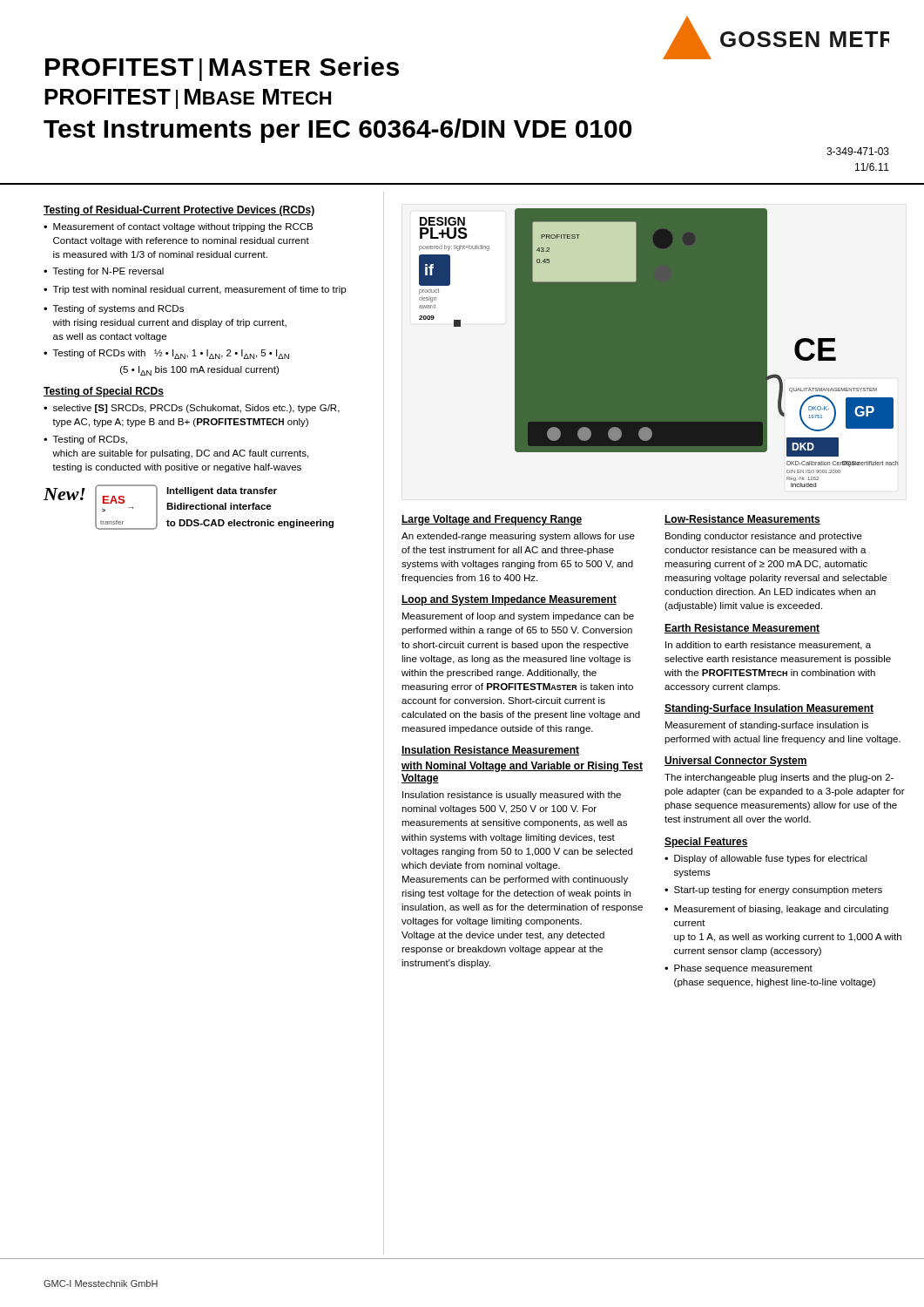This screenshot has width=924, height=1307.
Task: Click on the list item that says "• Testing for N-PE reversal"
Action: point(104,272)
